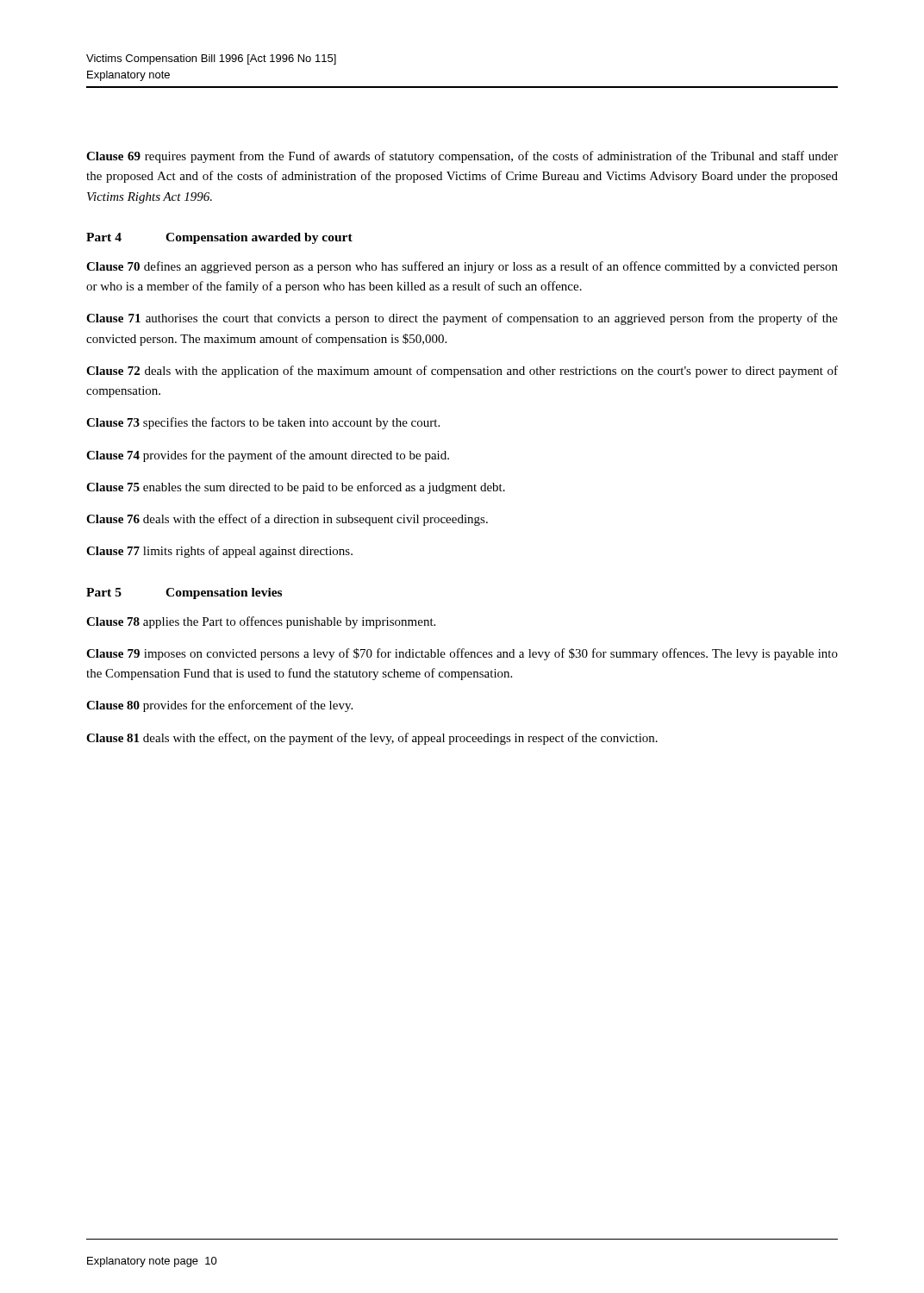Click on the text block containing "Clause 69 requires"
The width and height of the screenshot is (924, 1293).
click(462, 176)
